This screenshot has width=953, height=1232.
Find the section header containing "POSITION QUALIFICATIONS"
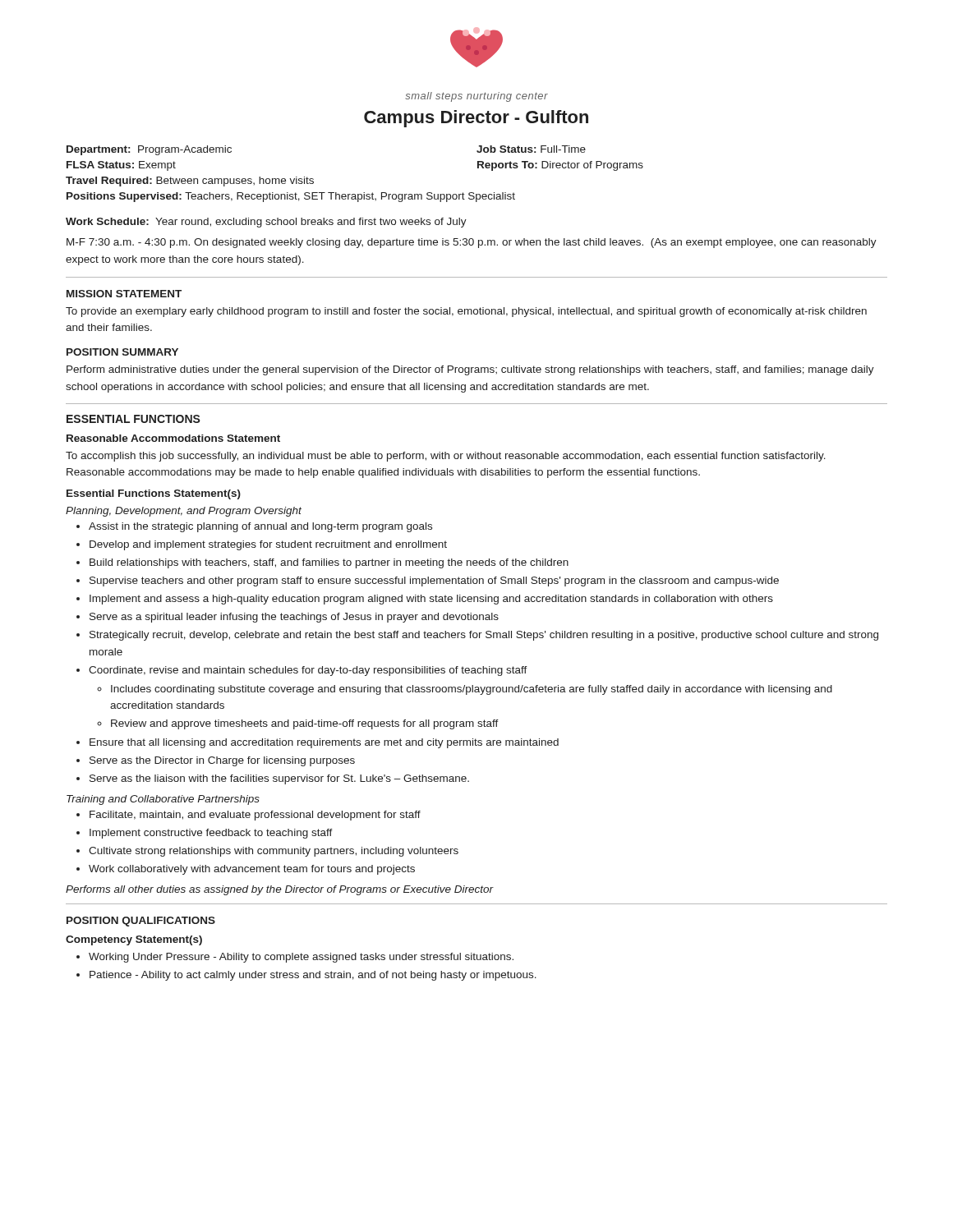click(x=141, y=920)
